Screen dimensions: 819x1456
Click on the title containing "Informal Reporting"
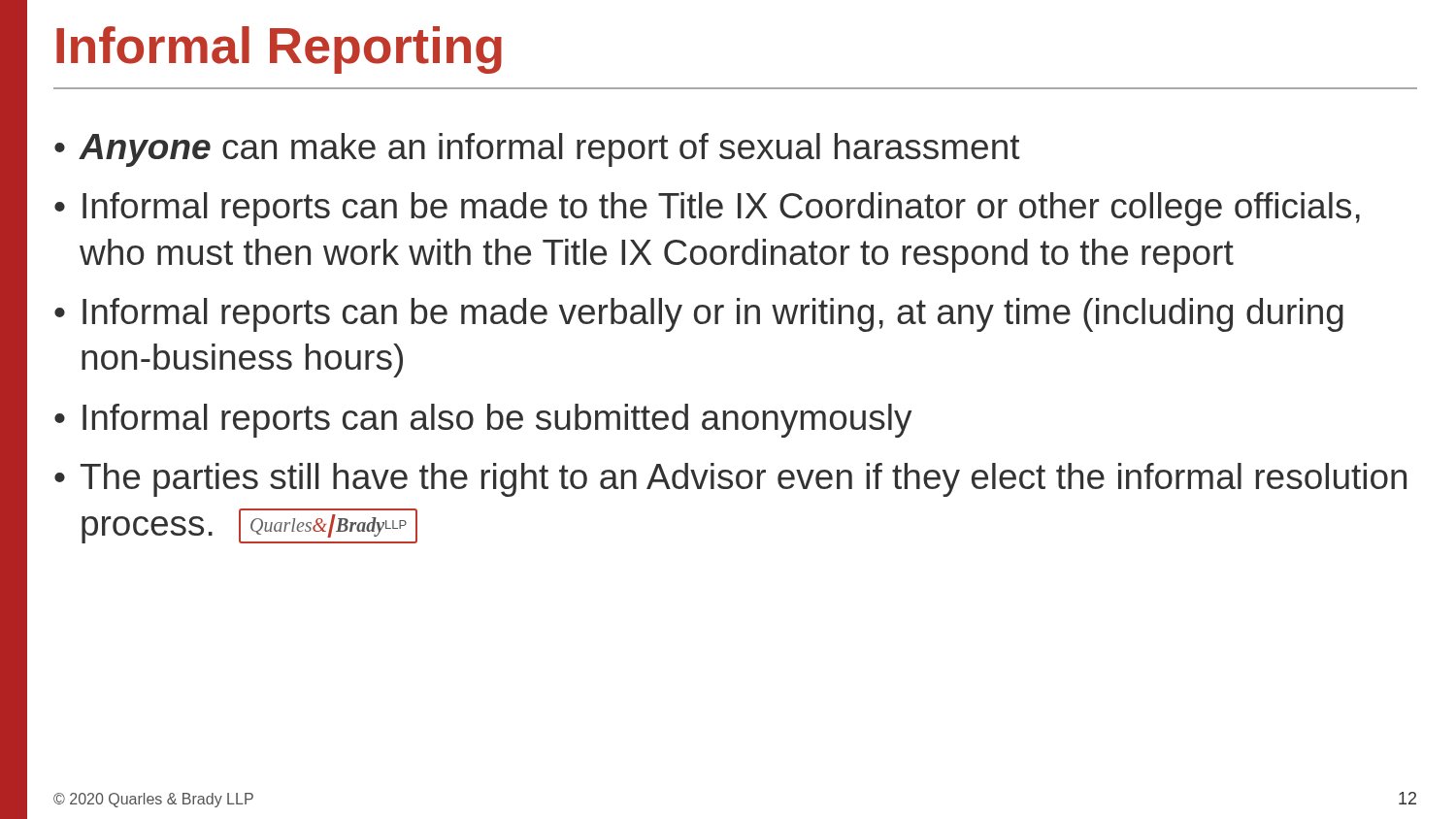point(279,50)
